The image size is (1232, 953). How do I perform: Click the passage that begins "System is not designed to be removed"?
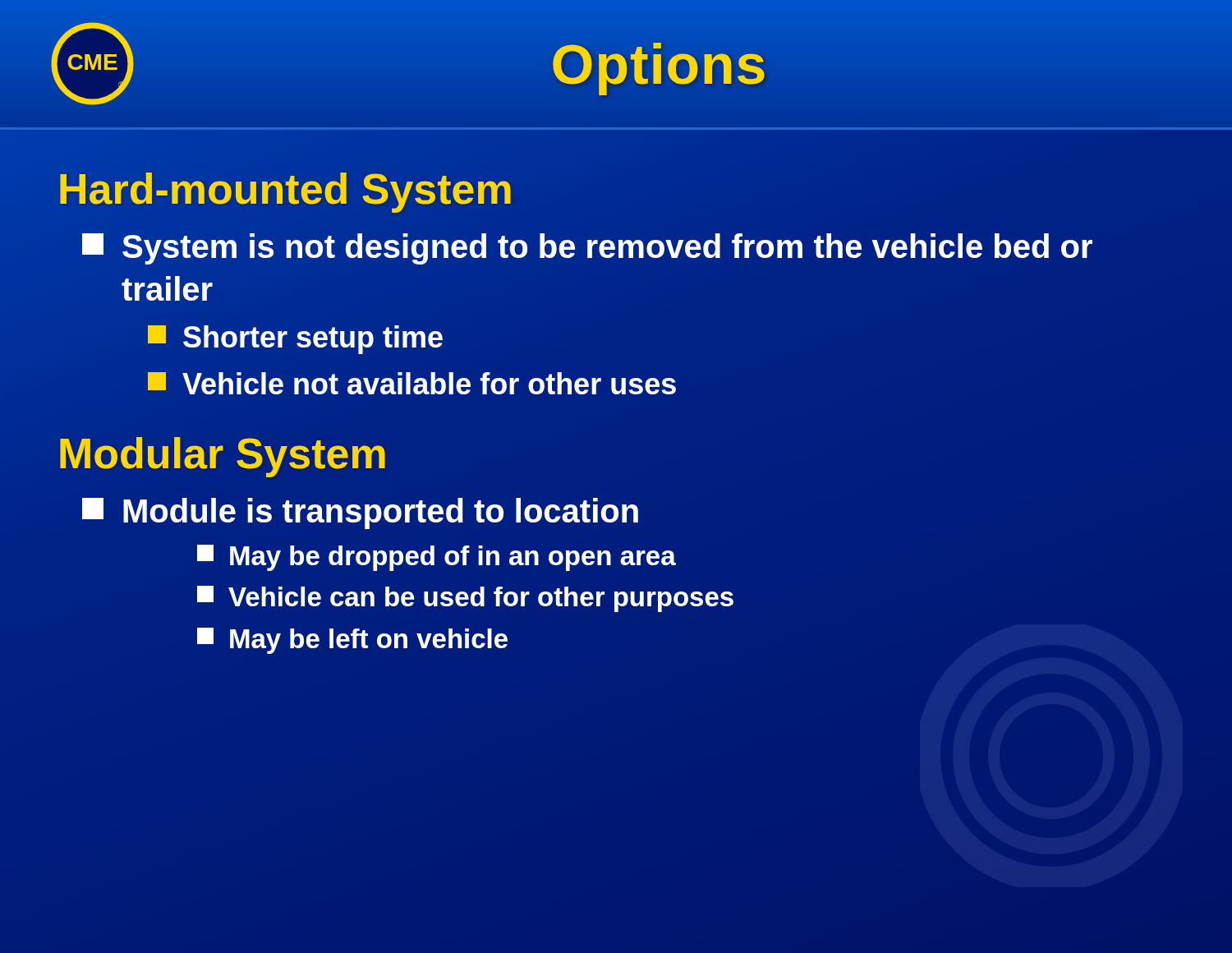628,268
